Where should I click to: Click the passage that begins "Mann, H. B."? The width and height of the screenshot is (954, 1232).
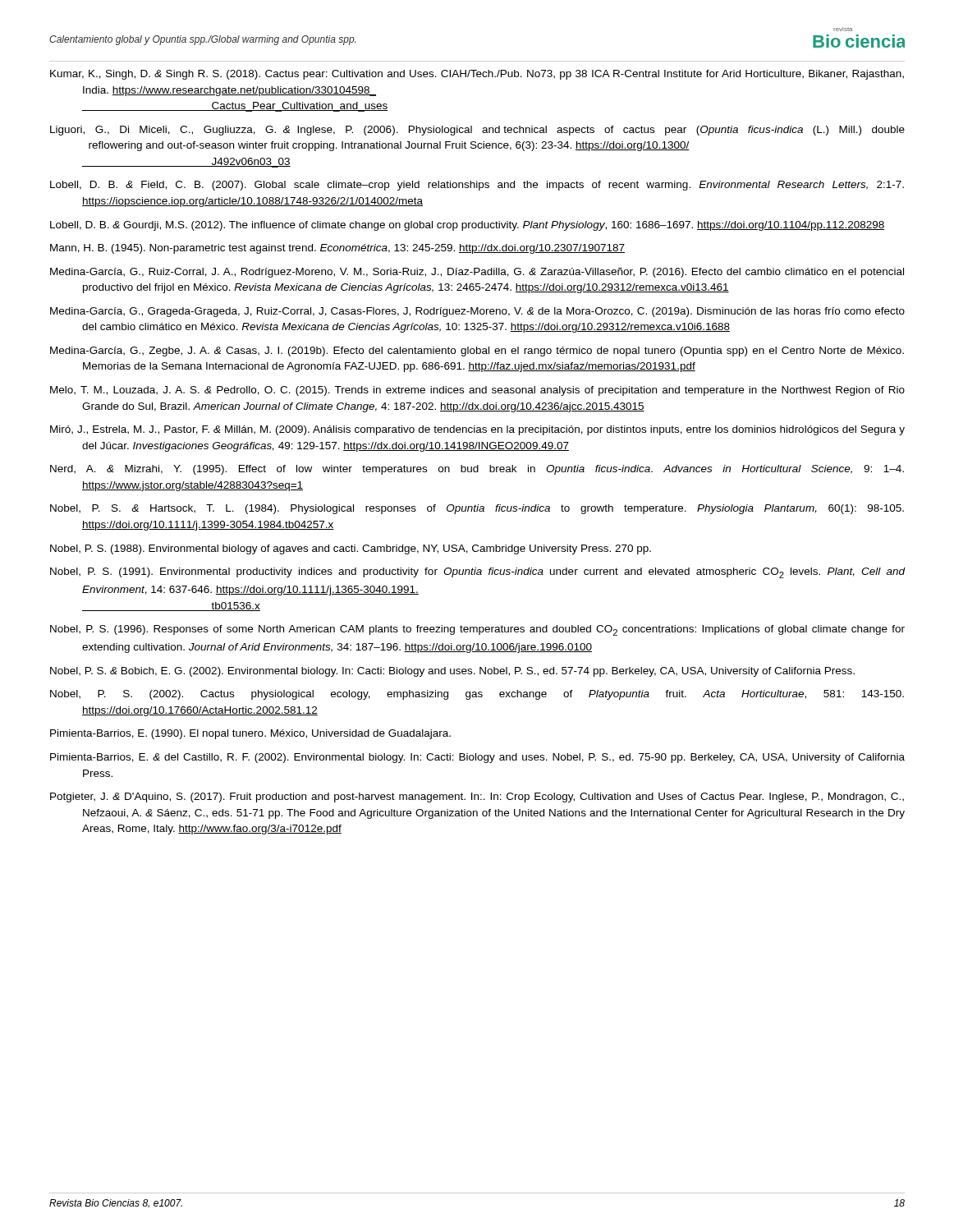pyautogui.click(x=477, y=248)
